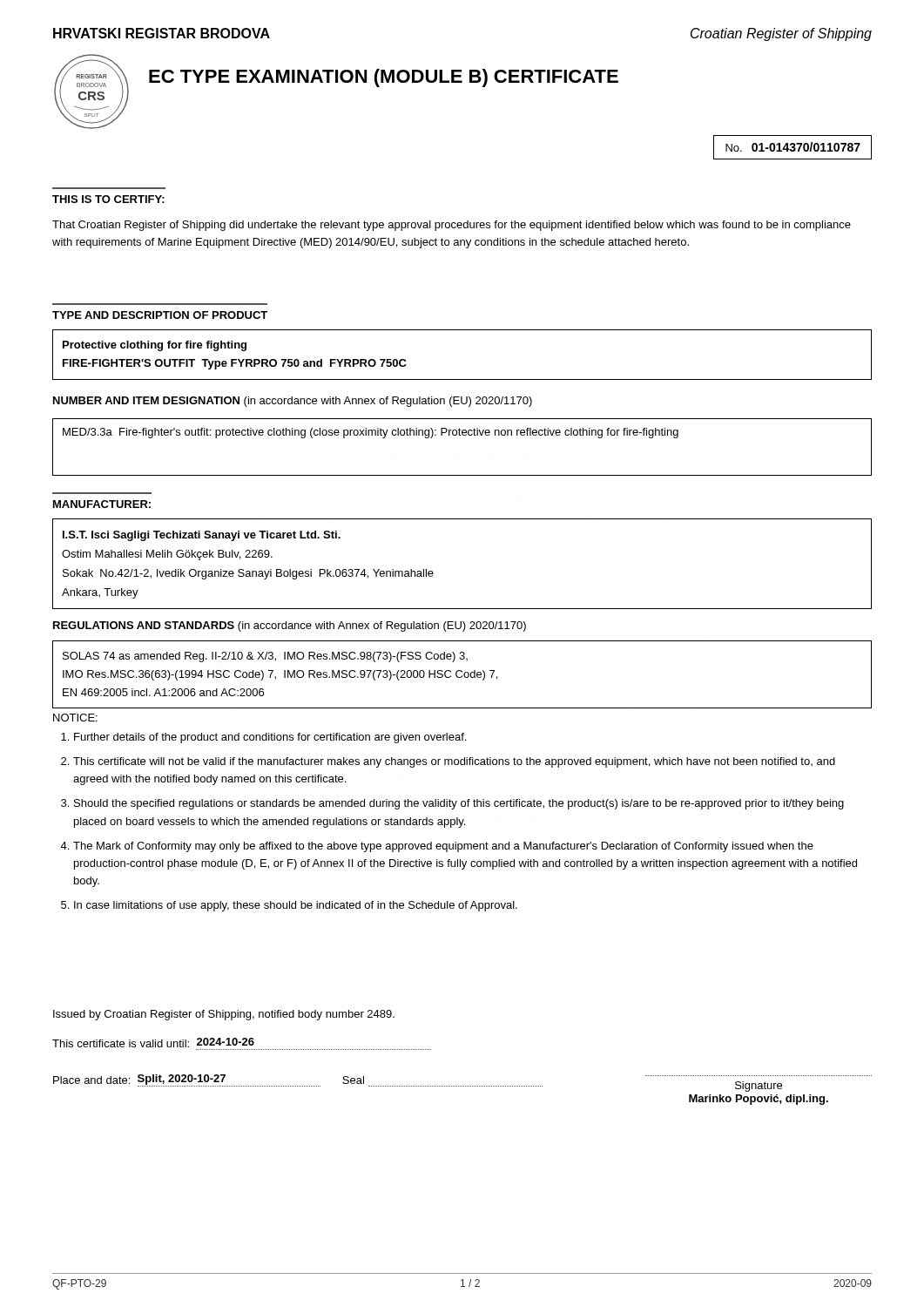
Task: Find the table that mentions "MED/3.3a Fire-fighter's outfit: protective"
Action: [x=462, y=447]
